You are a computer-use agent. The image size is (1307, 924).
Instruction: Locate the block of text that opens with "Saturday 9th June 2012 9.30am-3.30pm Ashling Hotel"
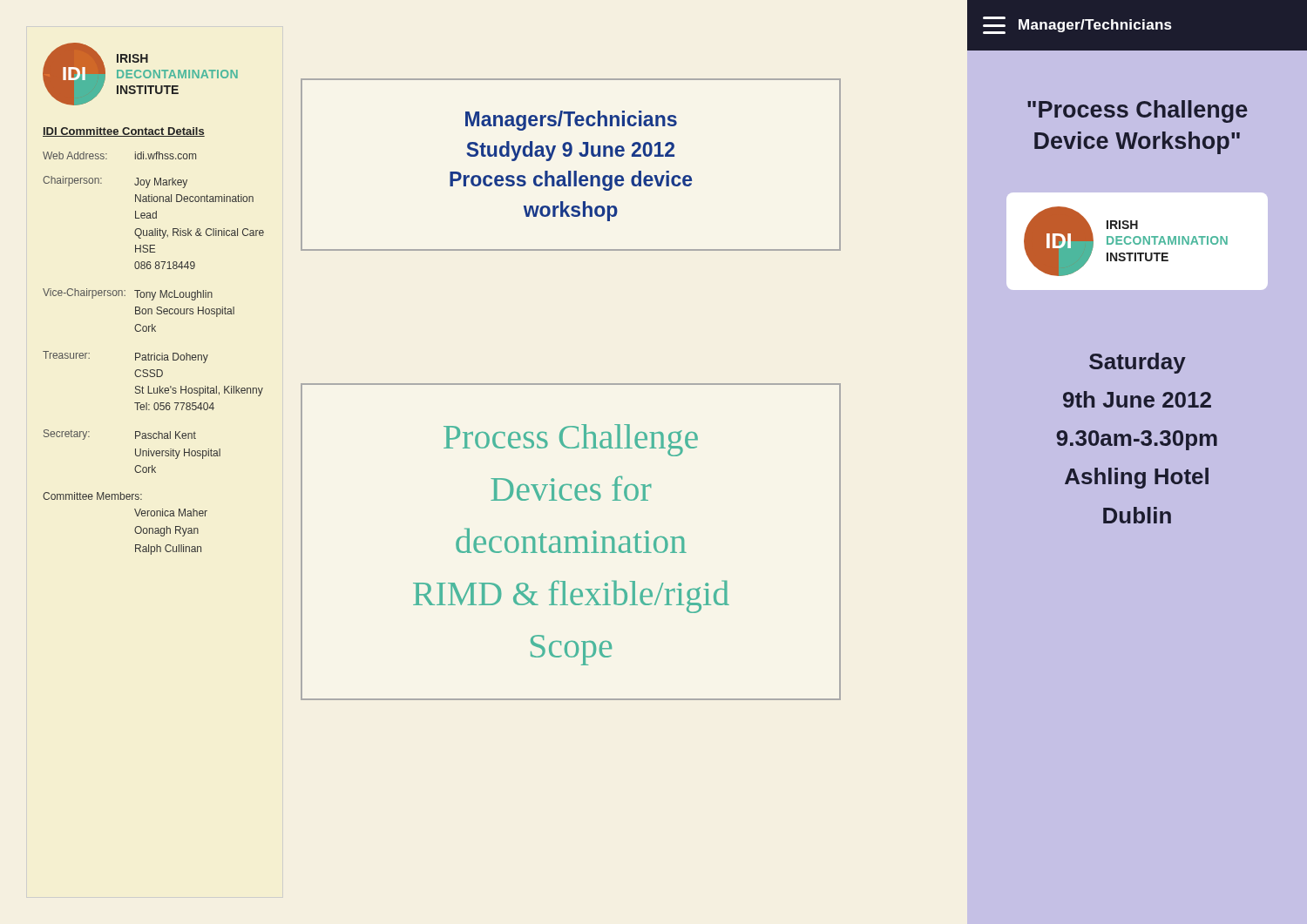point(1137,438)
